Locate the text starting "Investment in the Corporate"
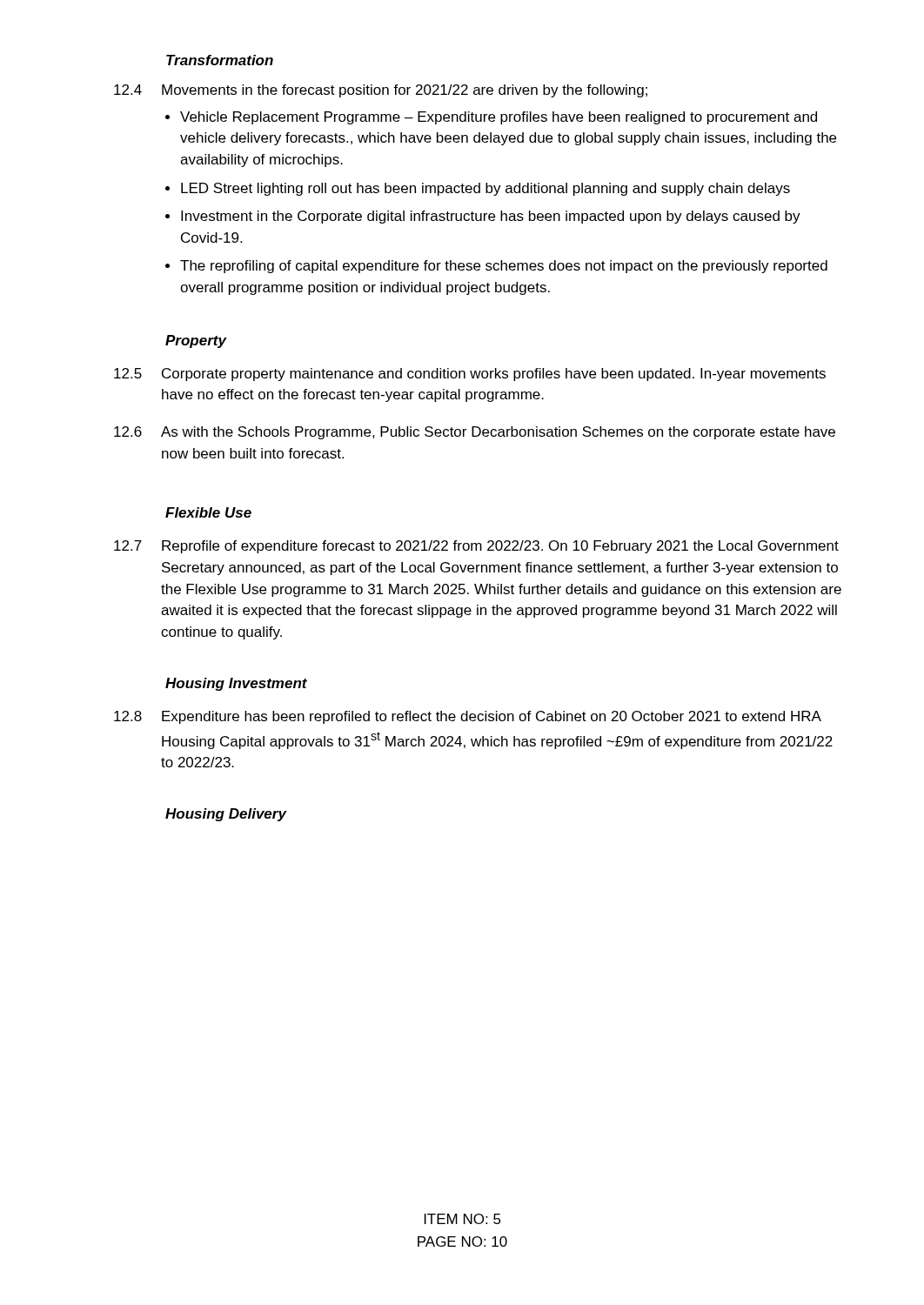The image size is (924, 1305). coord(490,227)
